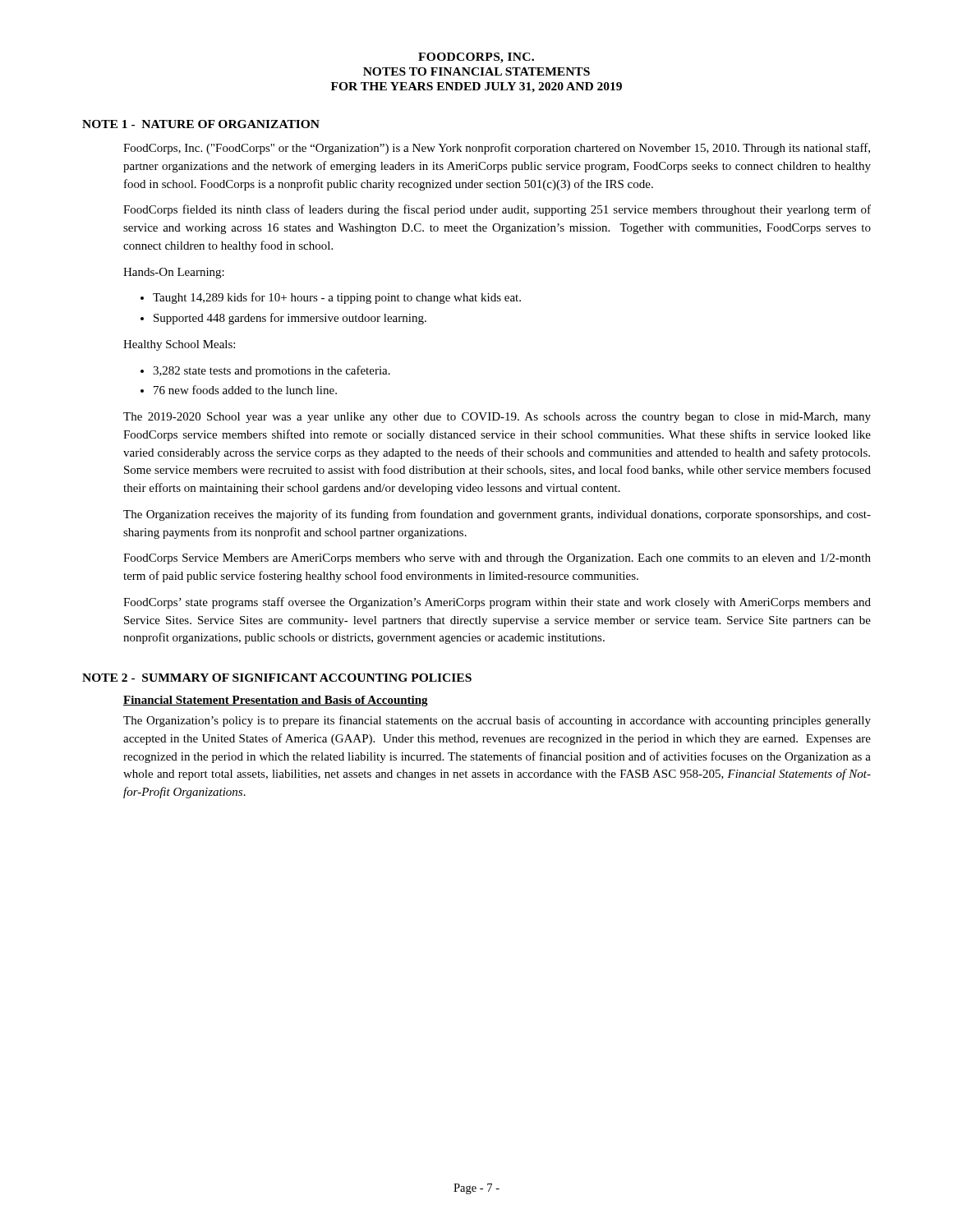This screenshot has width=953, height=1232.
Task: Locate the text block containing "The Organization receives"
Action: [x=497, y=524]
